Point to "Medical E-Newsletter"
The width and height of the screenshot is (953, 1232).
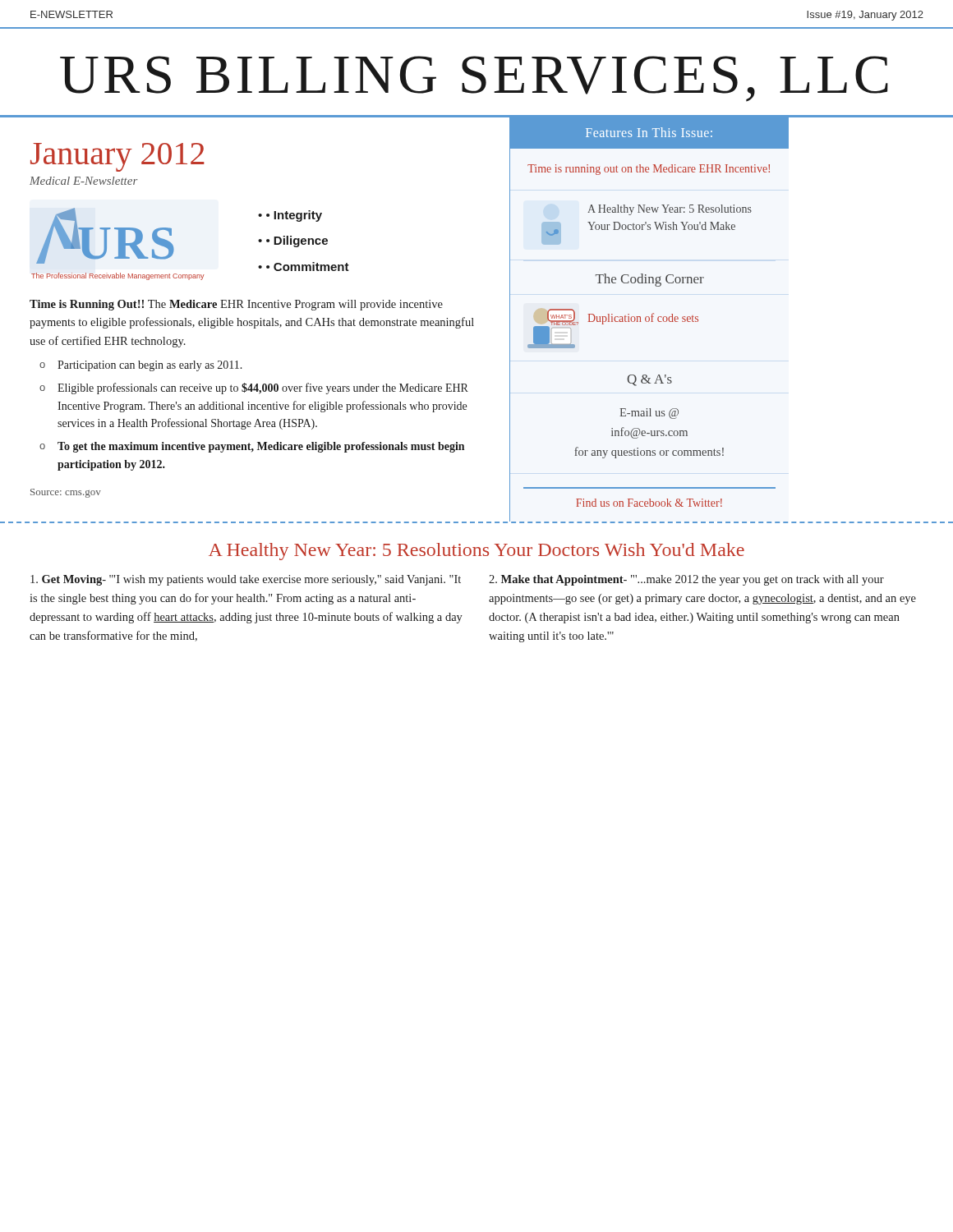click(84, 181)
